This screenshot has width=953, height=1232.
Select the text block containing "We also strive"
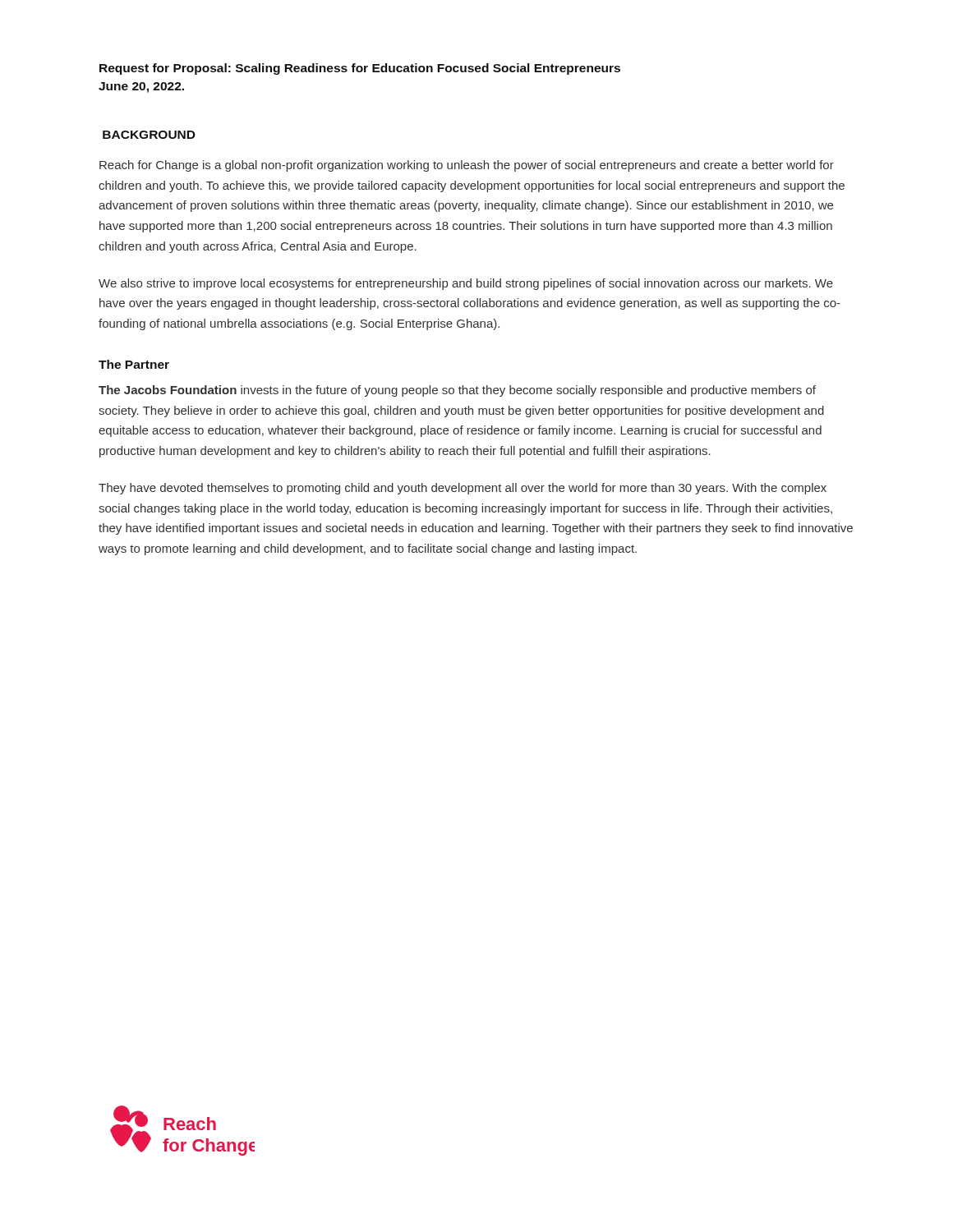pyautogui.click(x=470, y=303)
